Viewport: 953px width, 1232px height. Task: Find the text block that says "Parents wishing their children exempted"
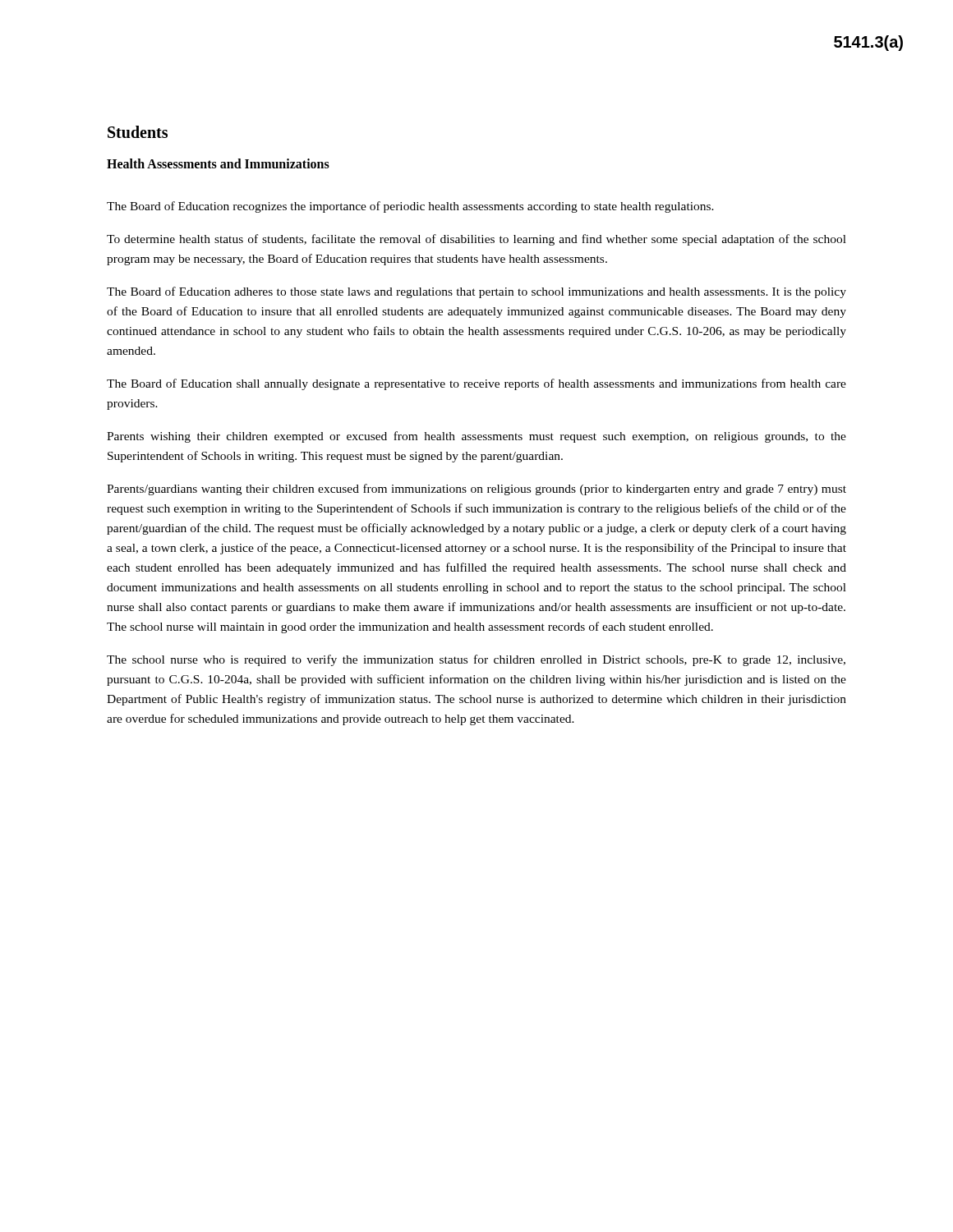(476, 446)
